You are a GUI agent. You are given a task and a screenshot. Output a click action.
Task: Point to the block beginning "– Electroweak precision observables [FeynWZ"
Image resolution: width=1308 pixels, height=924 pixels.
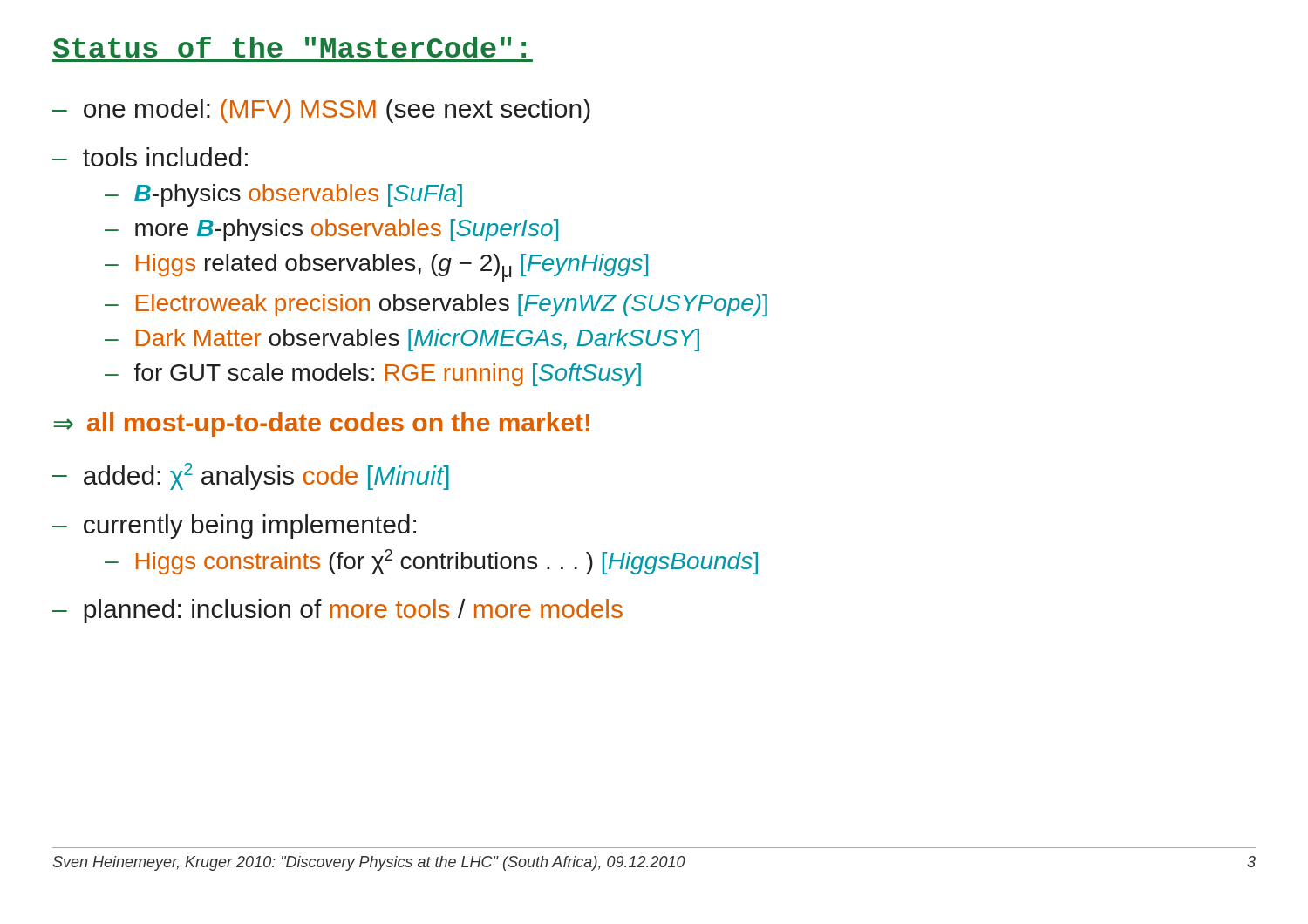437,303
